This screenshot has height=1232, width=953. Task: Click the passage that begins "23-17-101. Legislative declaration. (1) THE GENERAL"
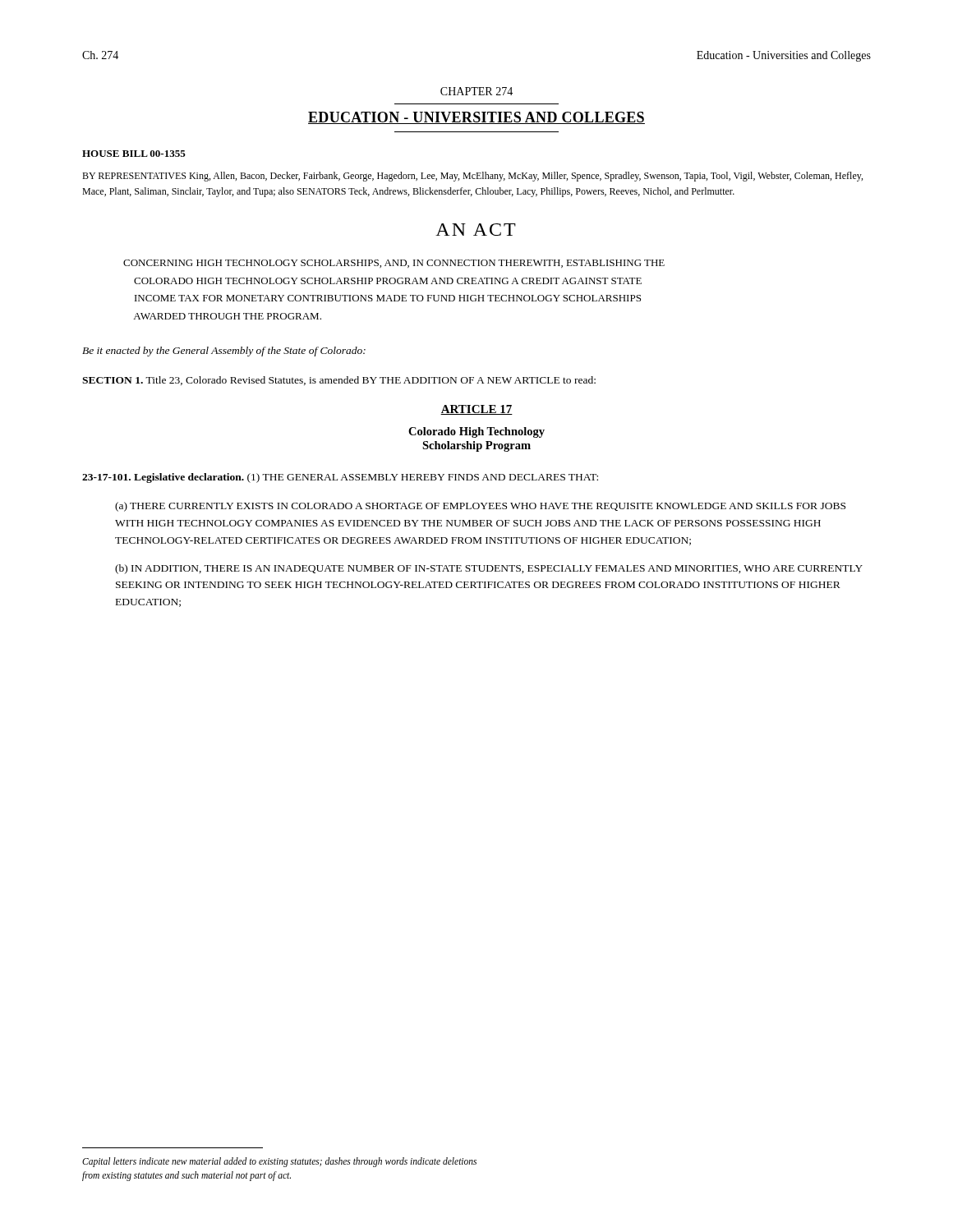[341, 477]
